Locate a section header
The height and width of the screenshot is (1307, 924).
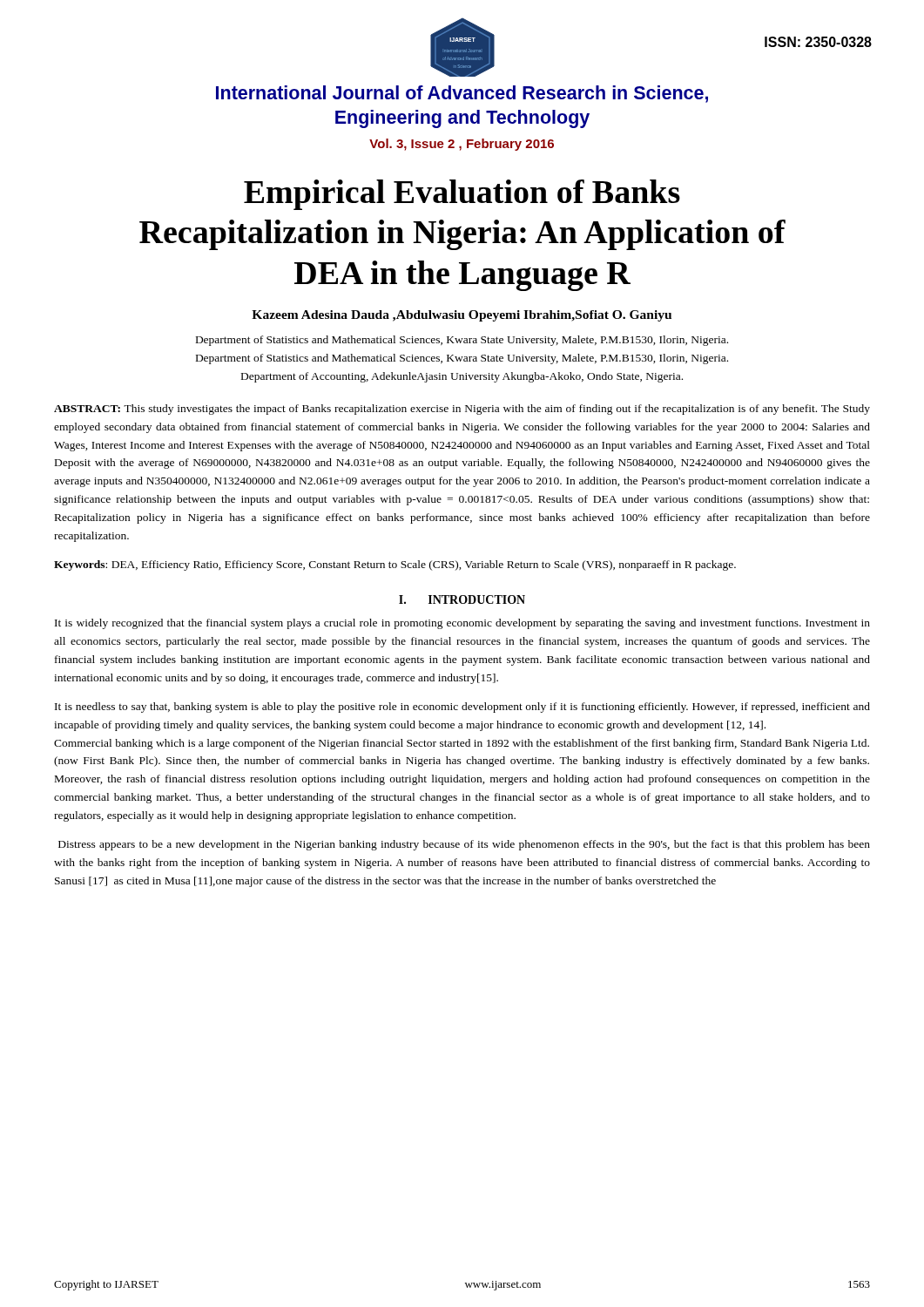(462, 600)
